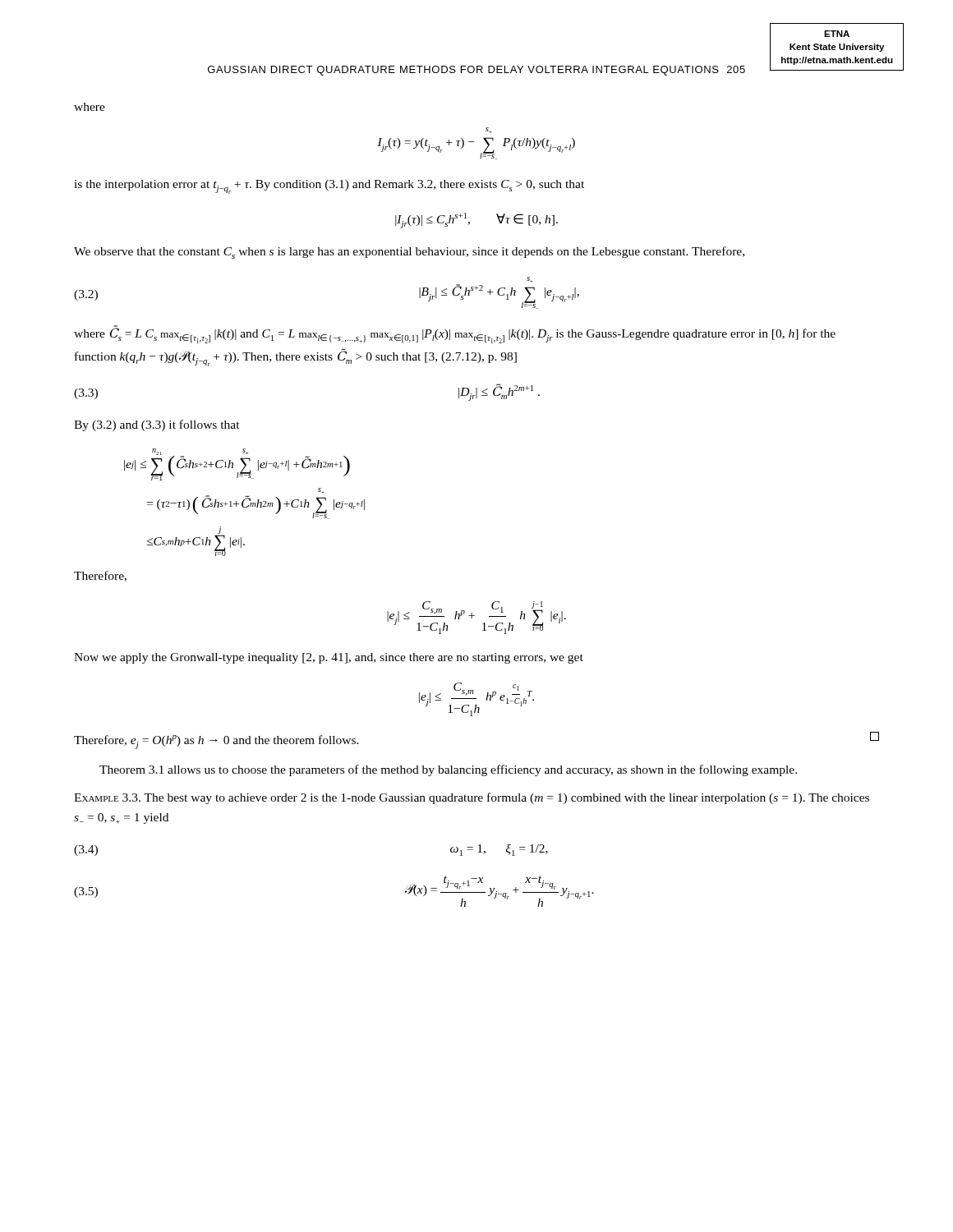Navigate to the block starting "Theorem 3.1 allows us to choose the"
Screen dimensions: 1232x953
click(449, 769)
